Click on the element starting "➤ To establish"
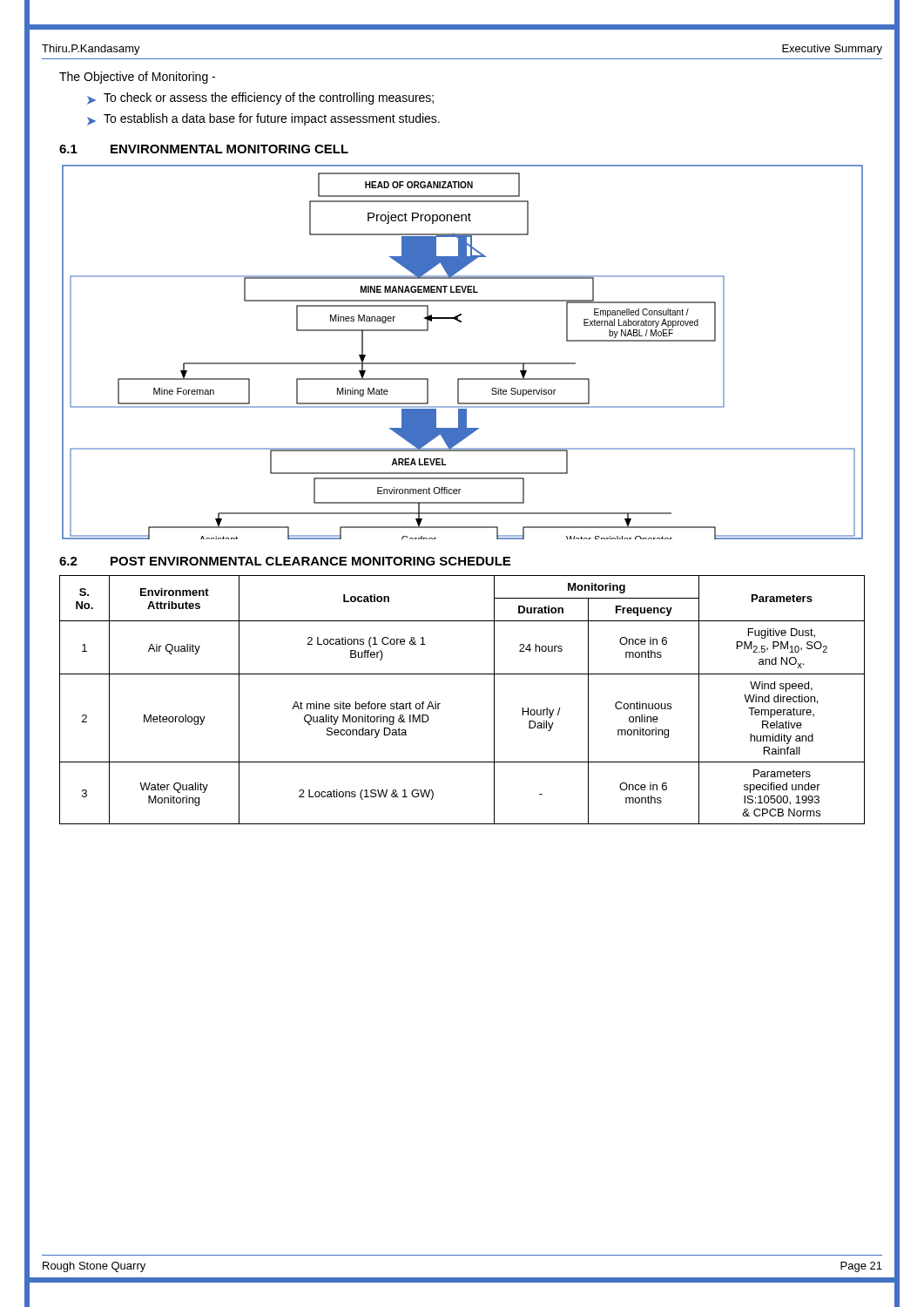 pyautogui.click(x=263, y=120)
